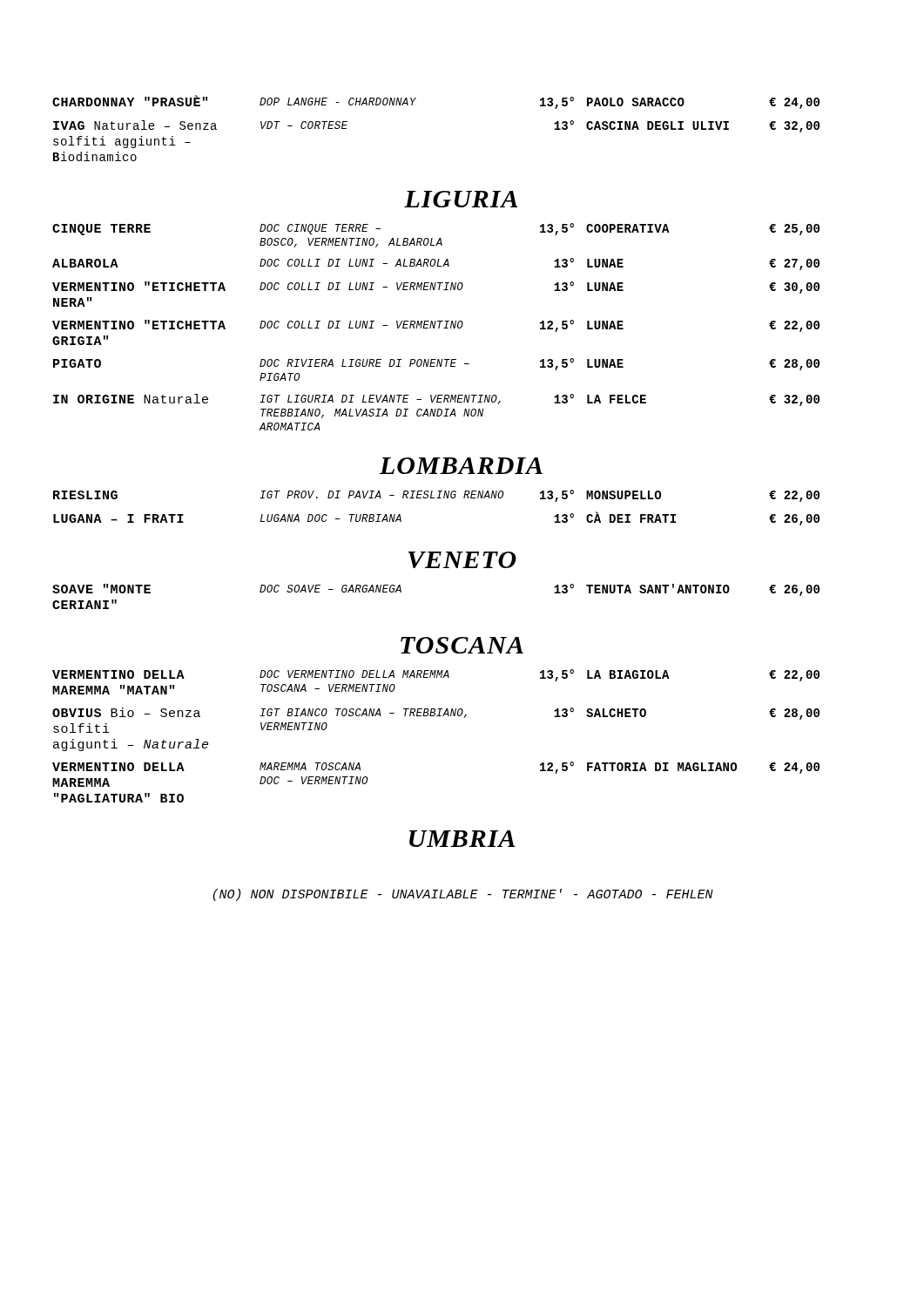This screenshot has width=924, height=1307.
Task: Select the list item with the text "CHARDONNAY "PRASUÈ" DOP"
Action: [x=125, y=102]
